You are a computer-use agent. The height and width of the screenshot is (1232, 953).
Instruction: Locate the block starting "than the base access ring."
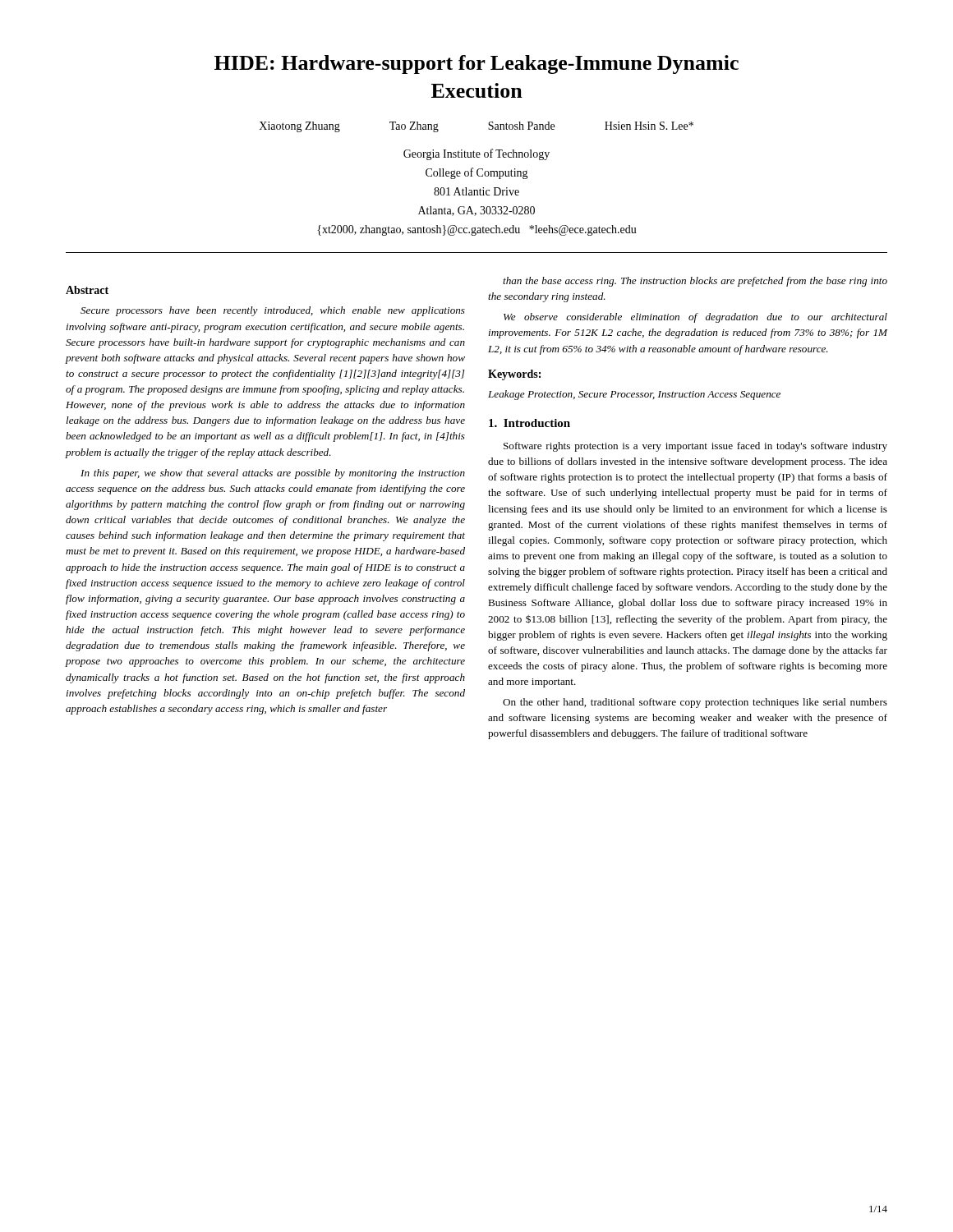pos(688,315)
